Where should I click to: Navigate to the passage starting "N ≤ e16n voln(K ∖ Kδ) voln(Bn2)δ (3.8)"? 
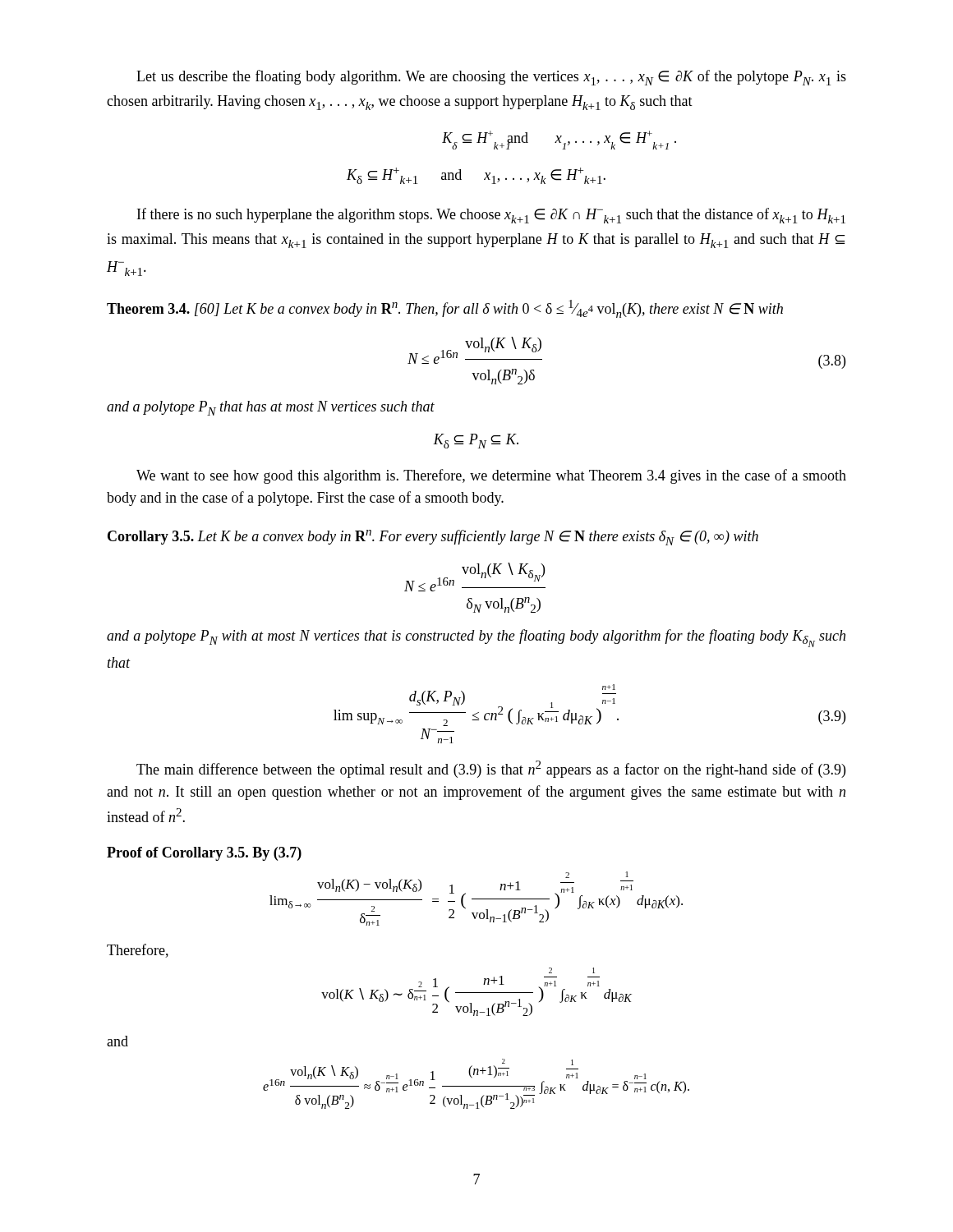click(503, 359)
